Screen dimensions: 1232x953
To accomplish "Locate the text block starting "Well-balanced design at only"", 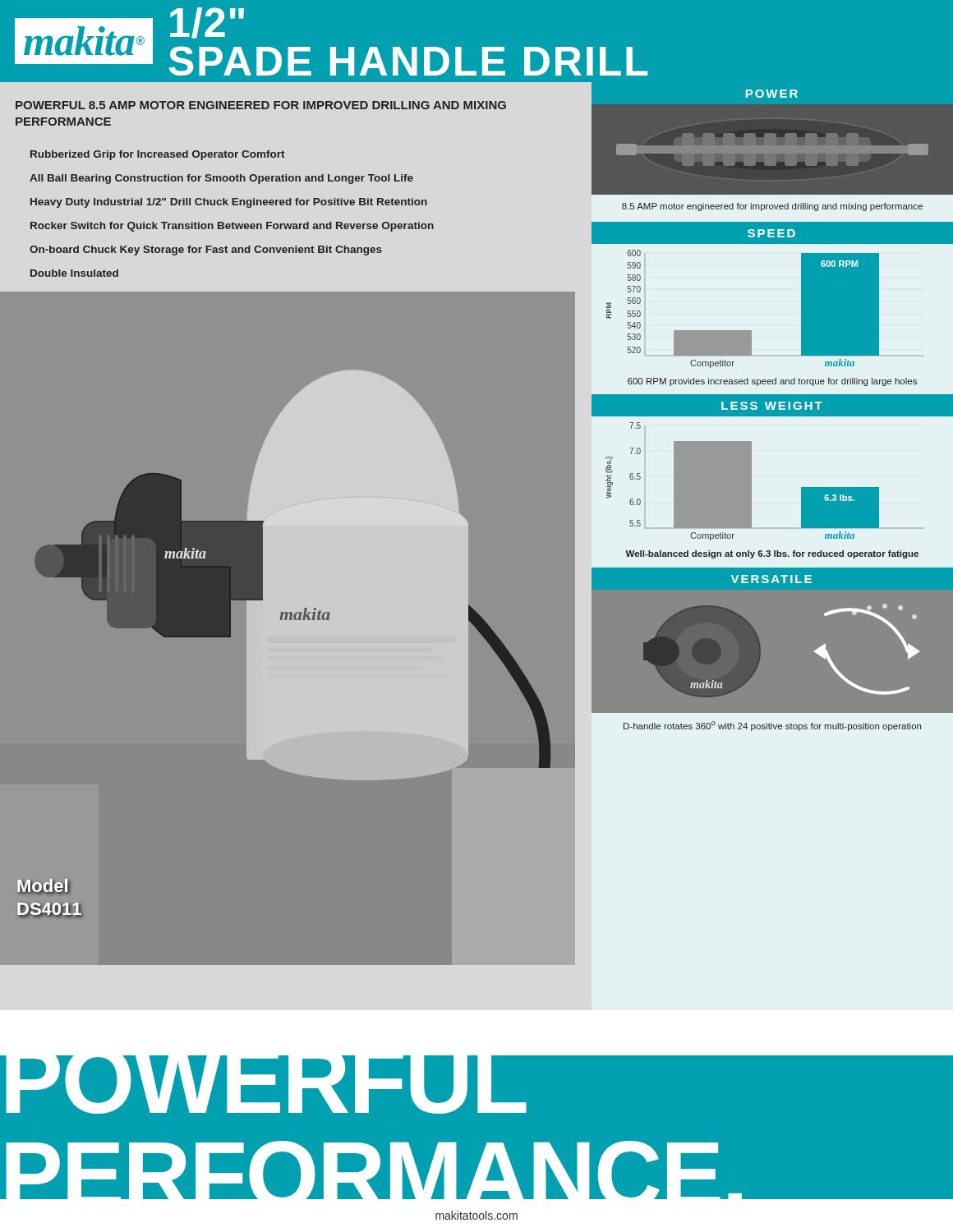I will coord(772,554).
